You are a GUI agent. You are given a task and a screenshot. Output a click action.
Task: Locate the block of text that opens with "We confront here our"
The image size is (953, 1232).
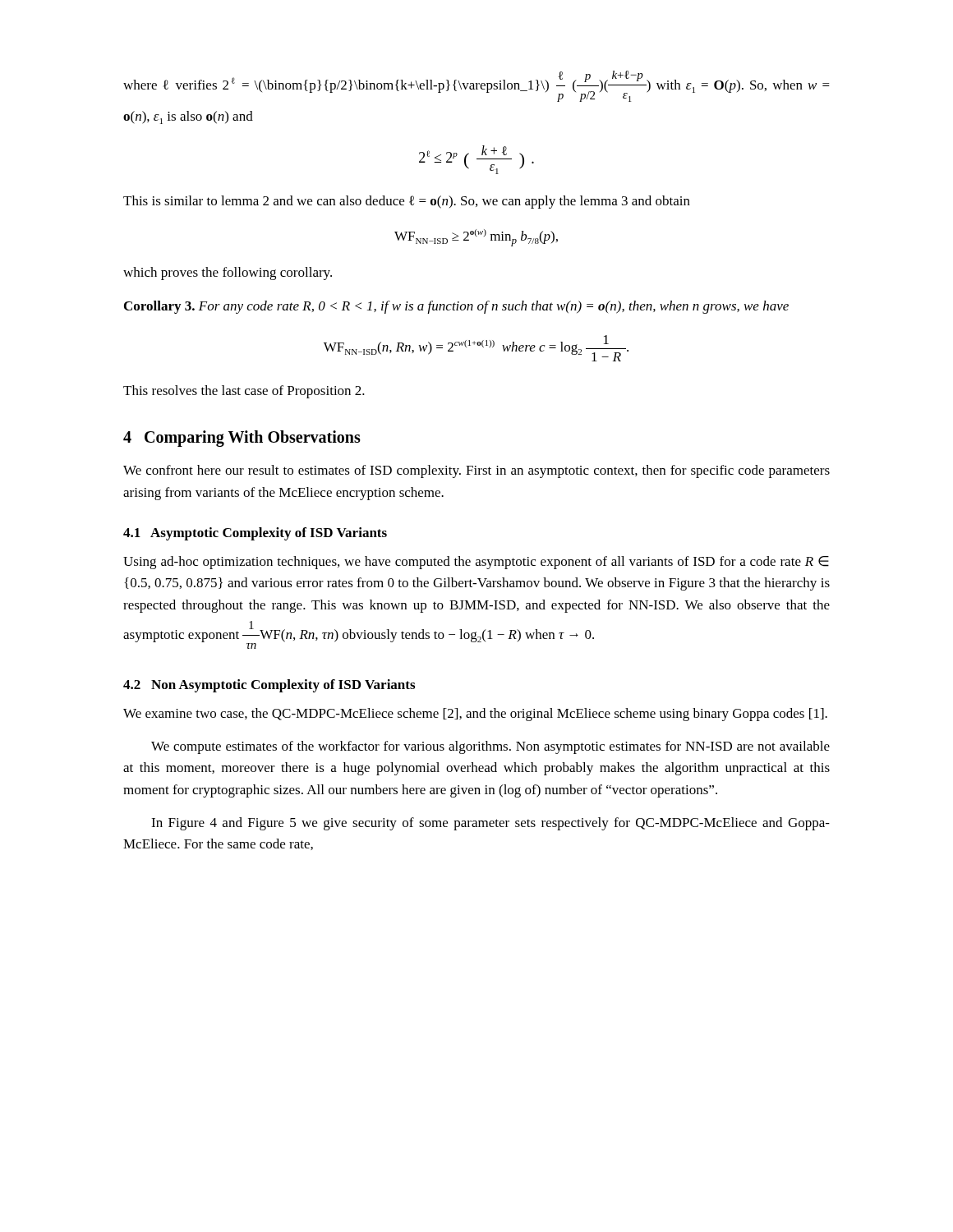pyautogui.click(x=476, y=482)
